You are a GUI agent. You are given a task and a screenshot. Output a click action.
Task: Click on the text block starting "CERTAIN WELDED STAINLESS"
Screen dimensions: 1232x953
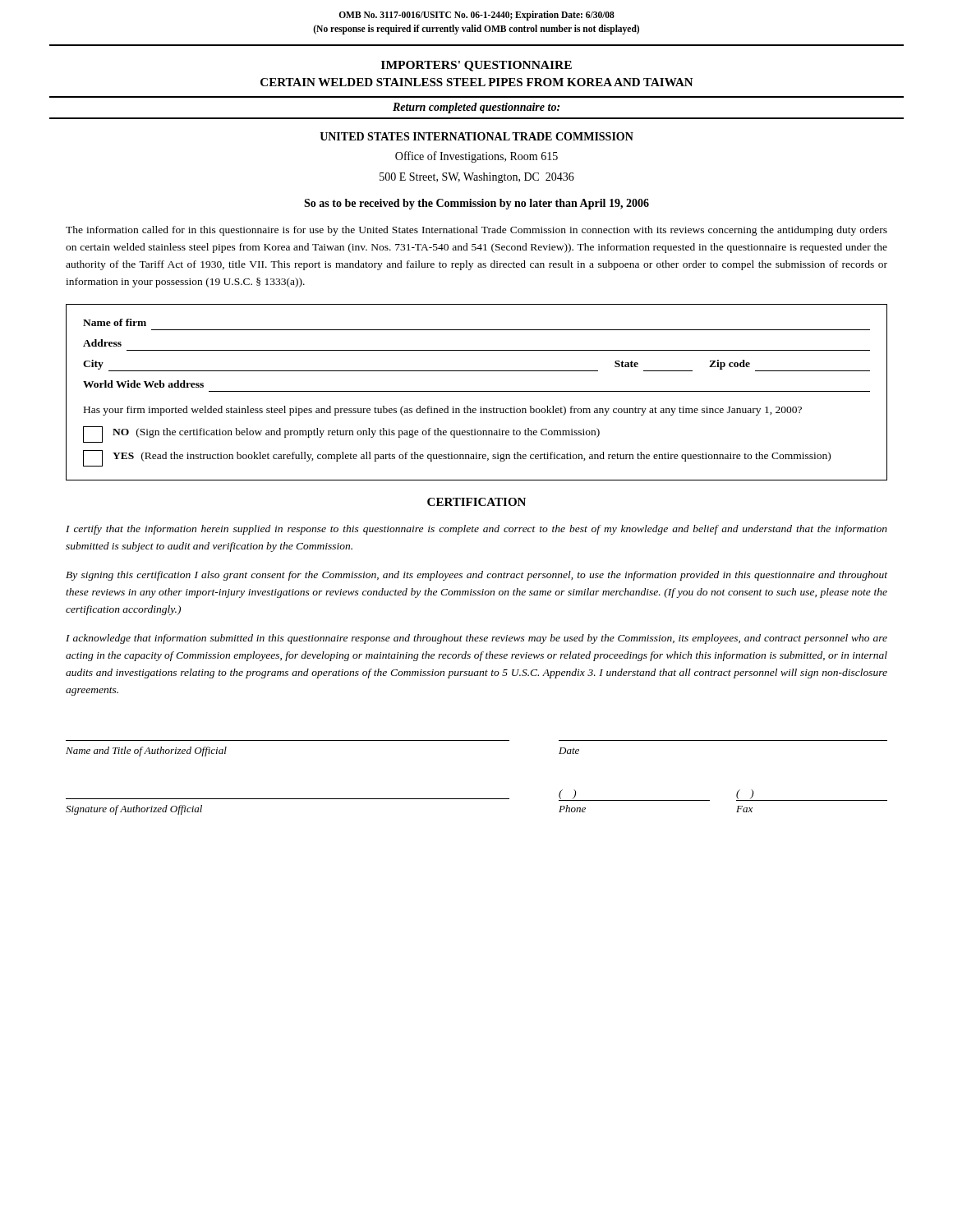[476, 82]
